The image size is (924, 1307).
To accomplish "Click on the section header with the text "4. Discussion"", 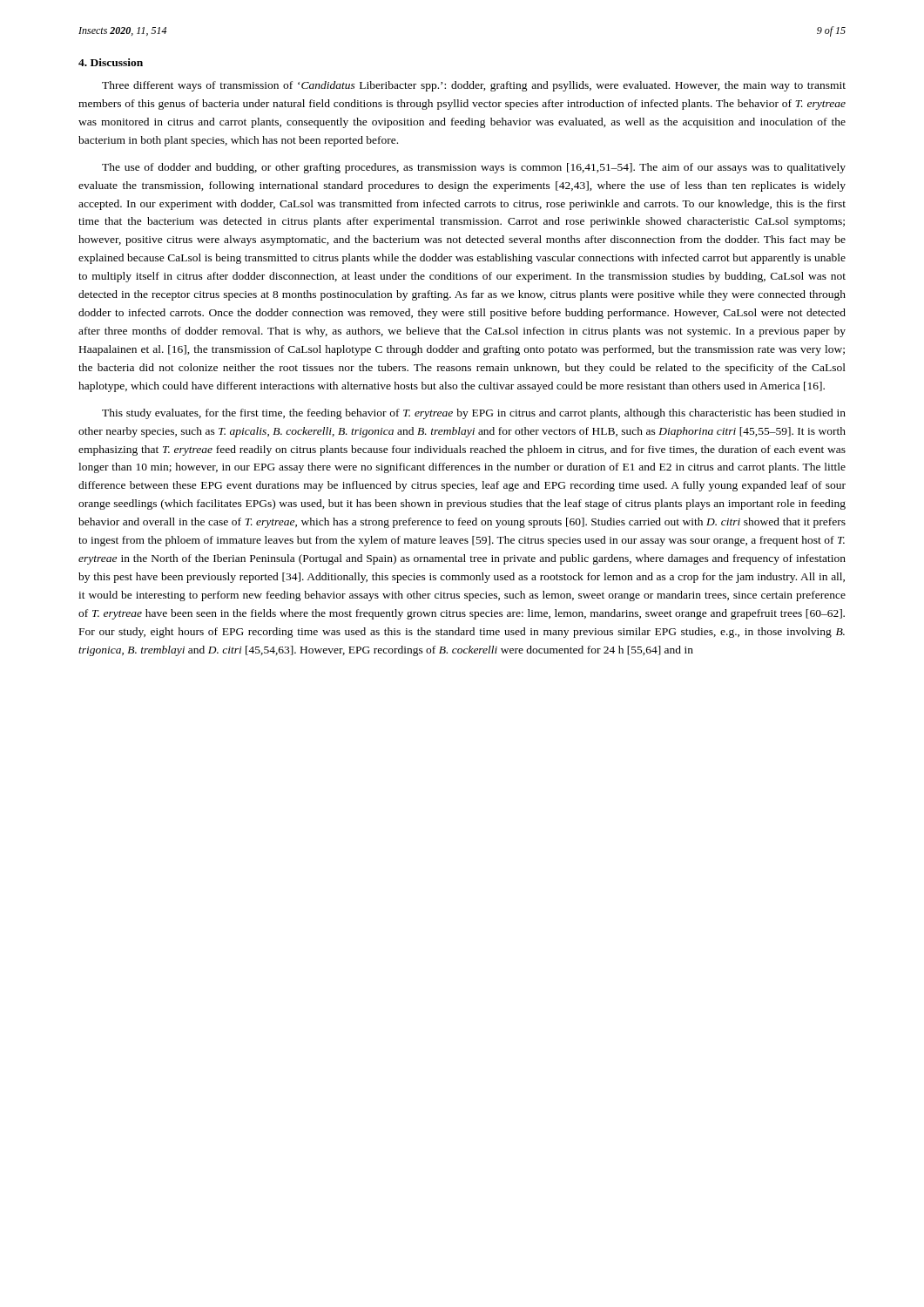I will [x=111, y=62].
